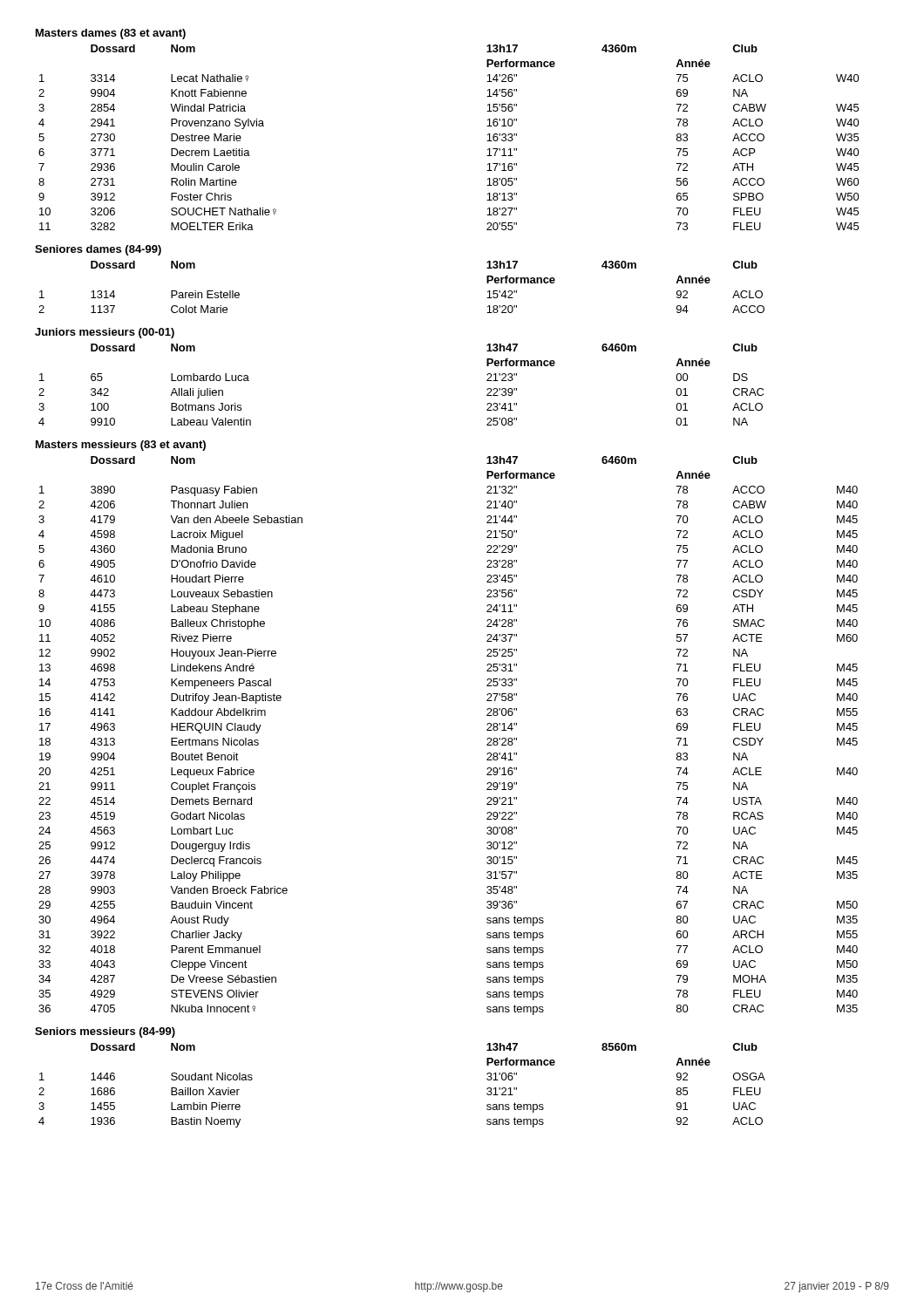Find the section header that says "Masters messieurs (83 et avant)"
The width and height of the screenshot is (924, 1308).
coord(121,444)
